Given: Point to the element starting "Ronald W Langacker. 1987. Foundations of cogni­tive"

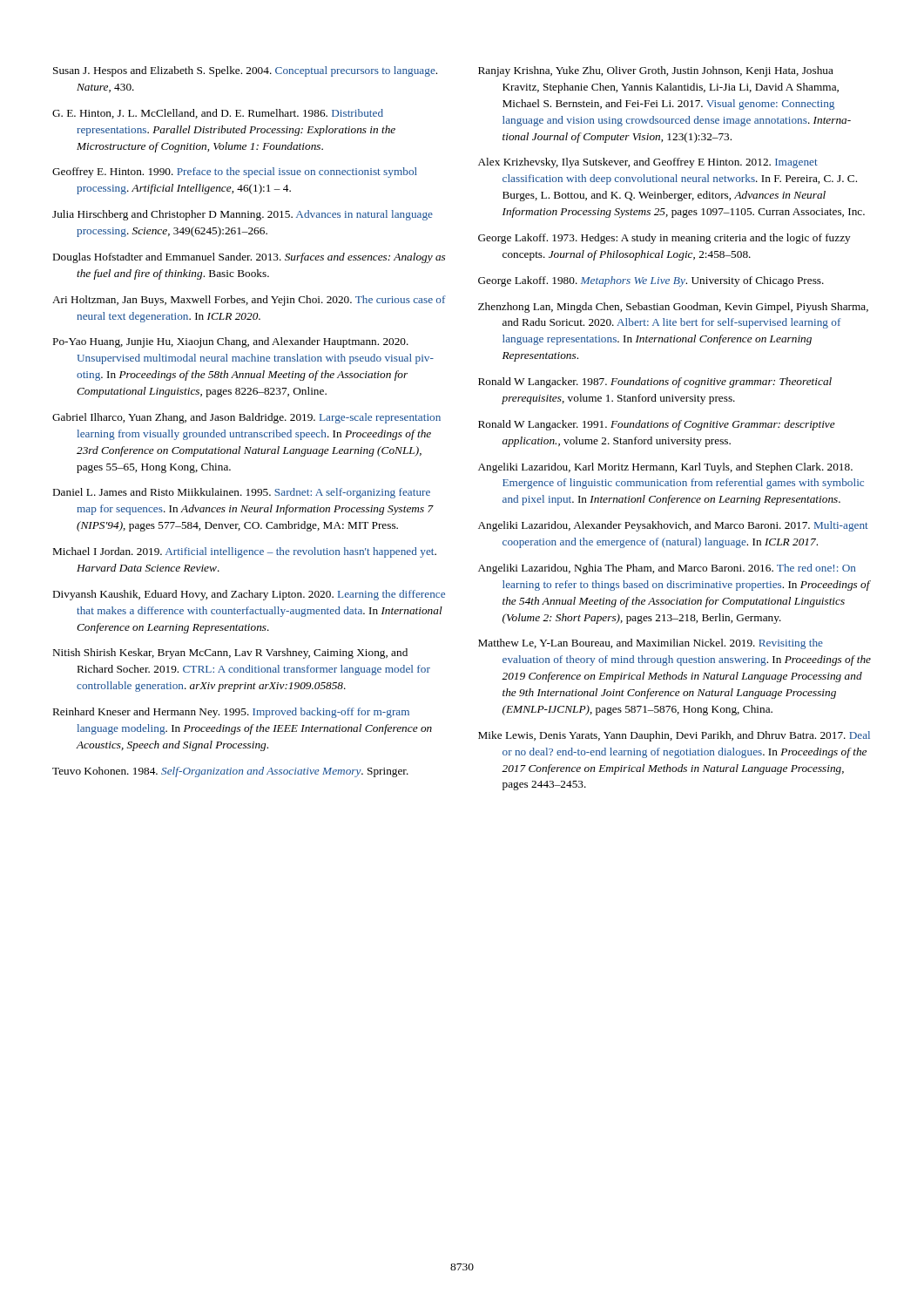Looking at the screenshot, I should 655,389.
